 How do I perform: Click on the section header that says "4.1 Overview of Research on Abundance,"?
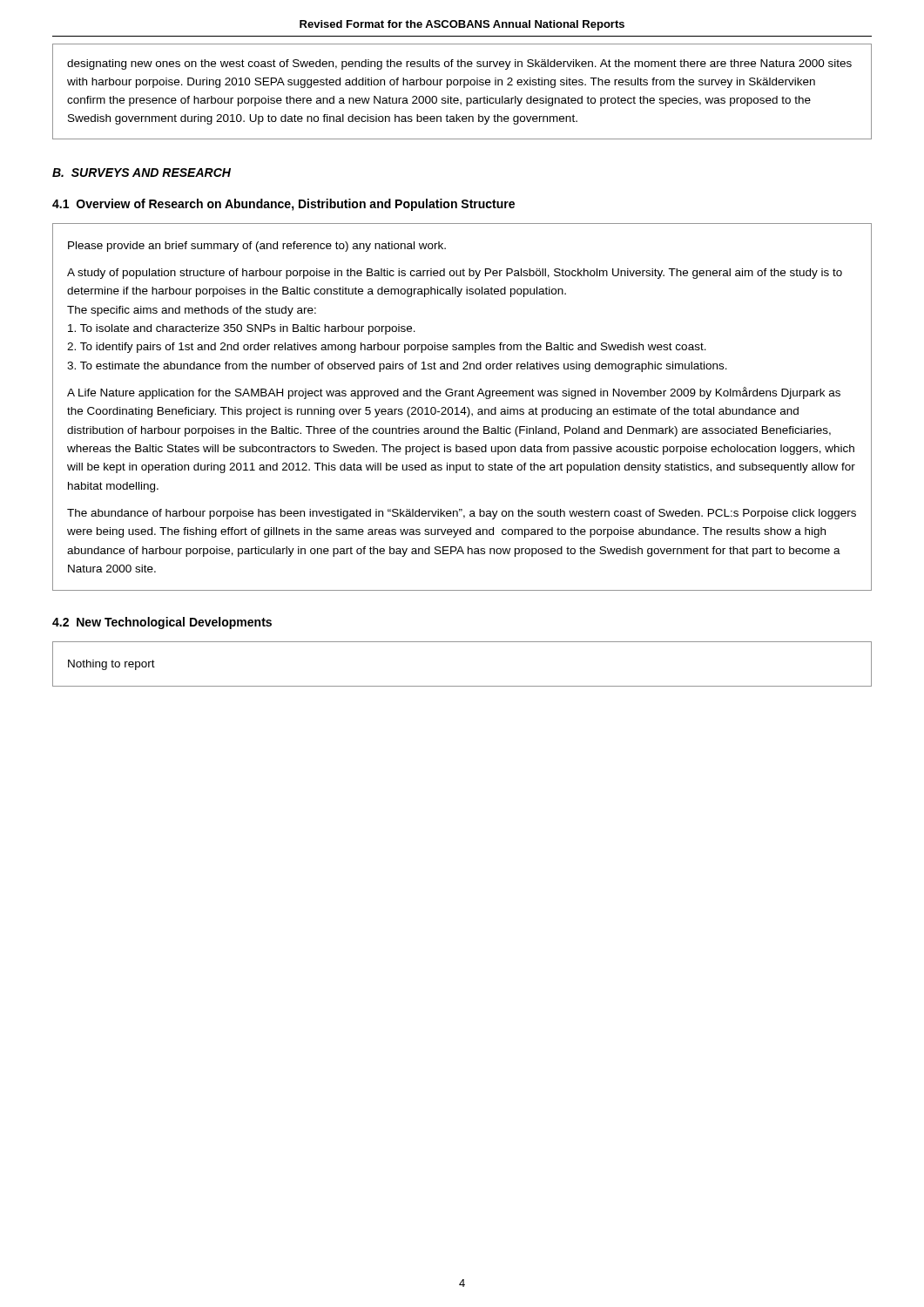point(284,204)
